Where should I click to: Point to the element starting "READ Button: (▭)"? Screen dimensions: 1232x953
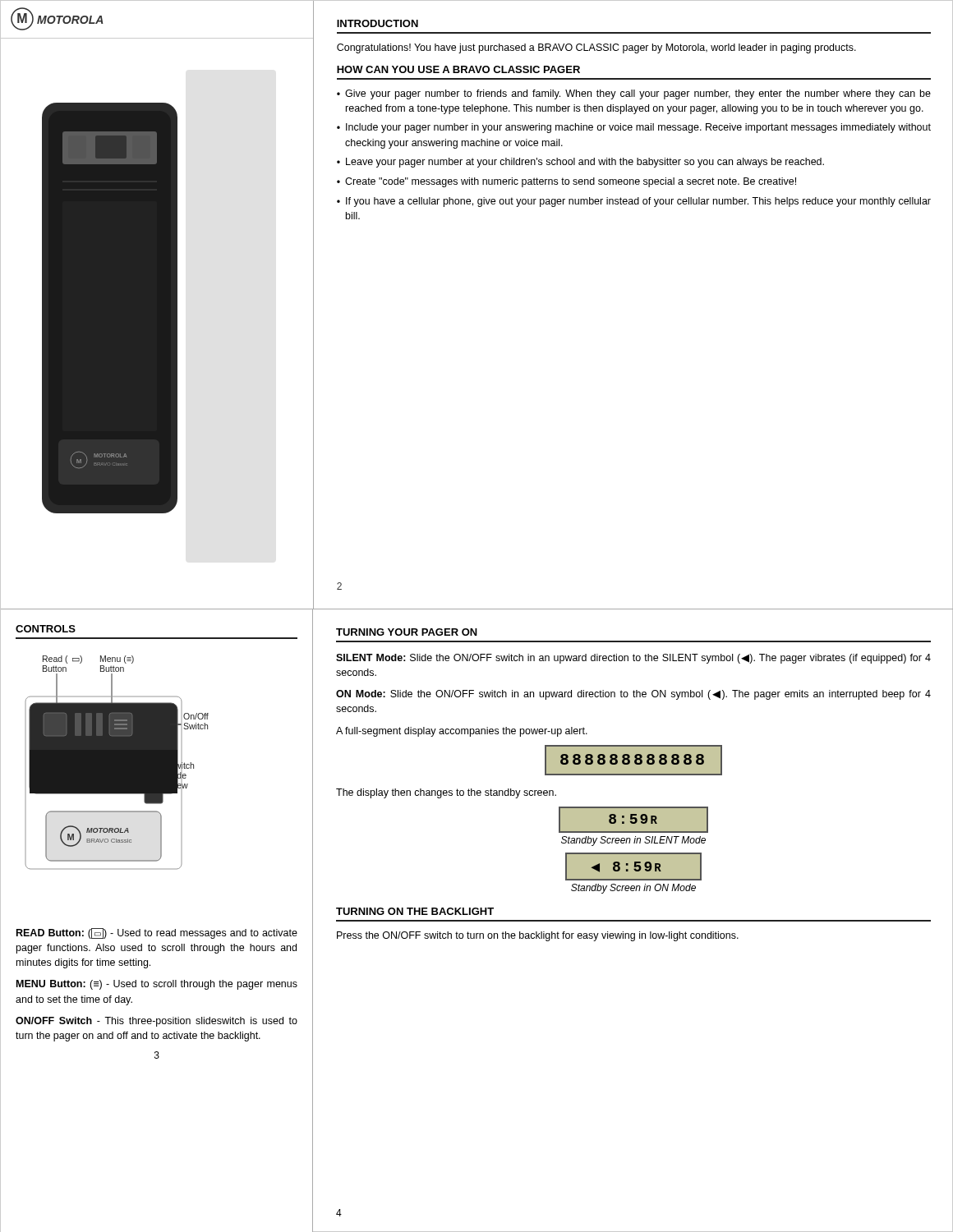point(157,948)
